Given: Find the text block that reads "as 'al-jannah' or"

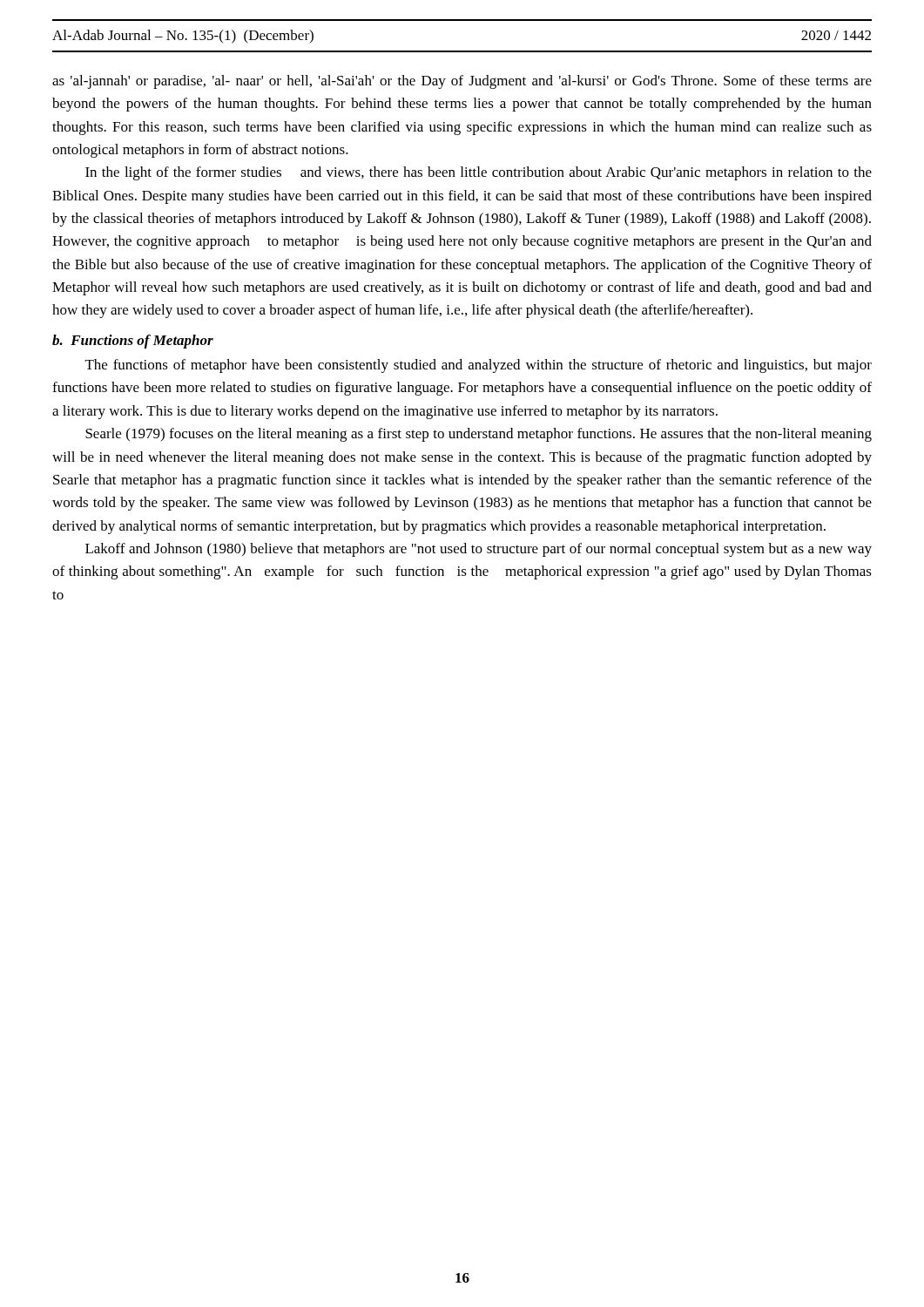Looking at the screenshot, I should 462,116.
